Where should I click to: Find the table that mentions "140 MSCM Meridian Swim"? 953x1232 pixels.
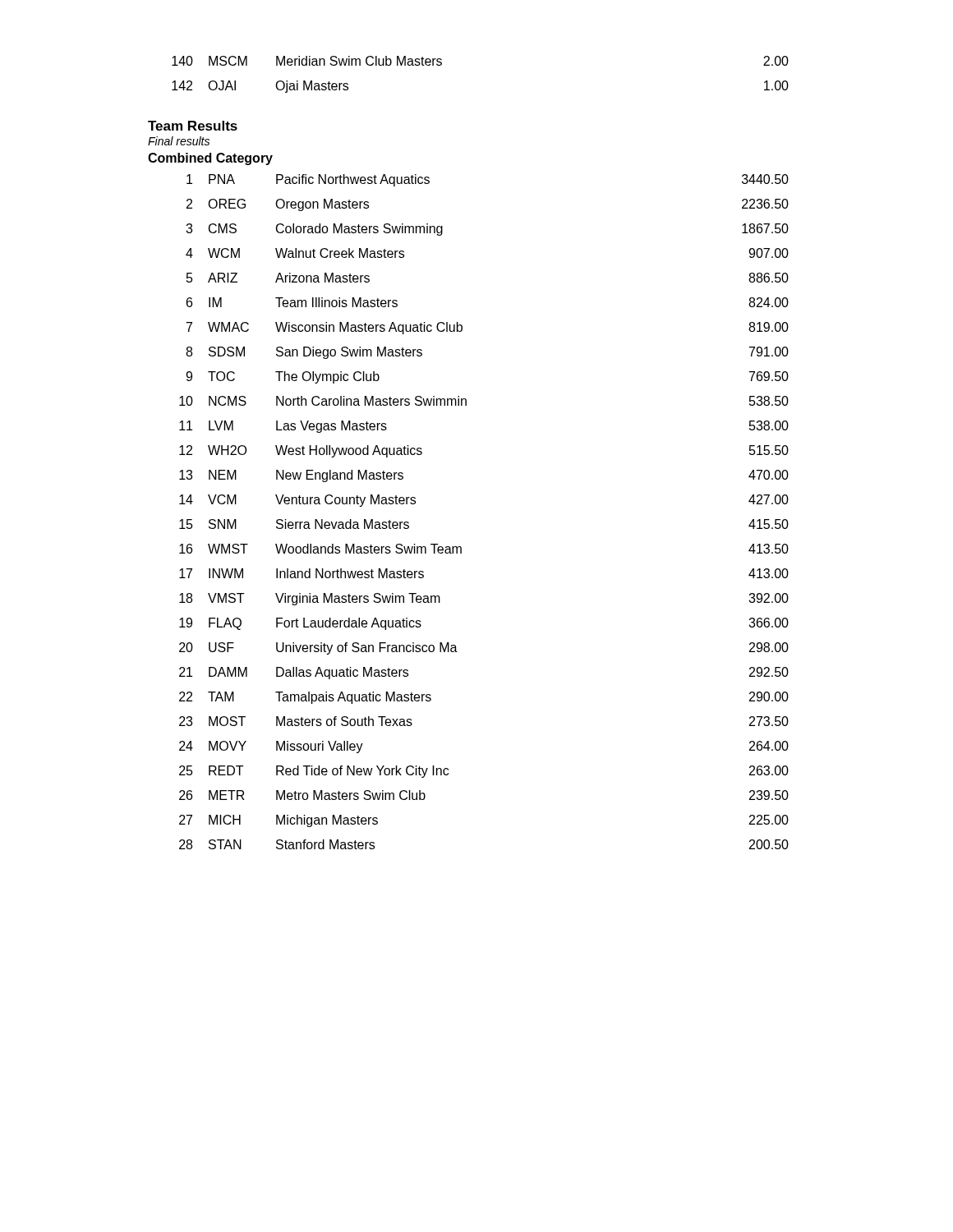(468, 74)
